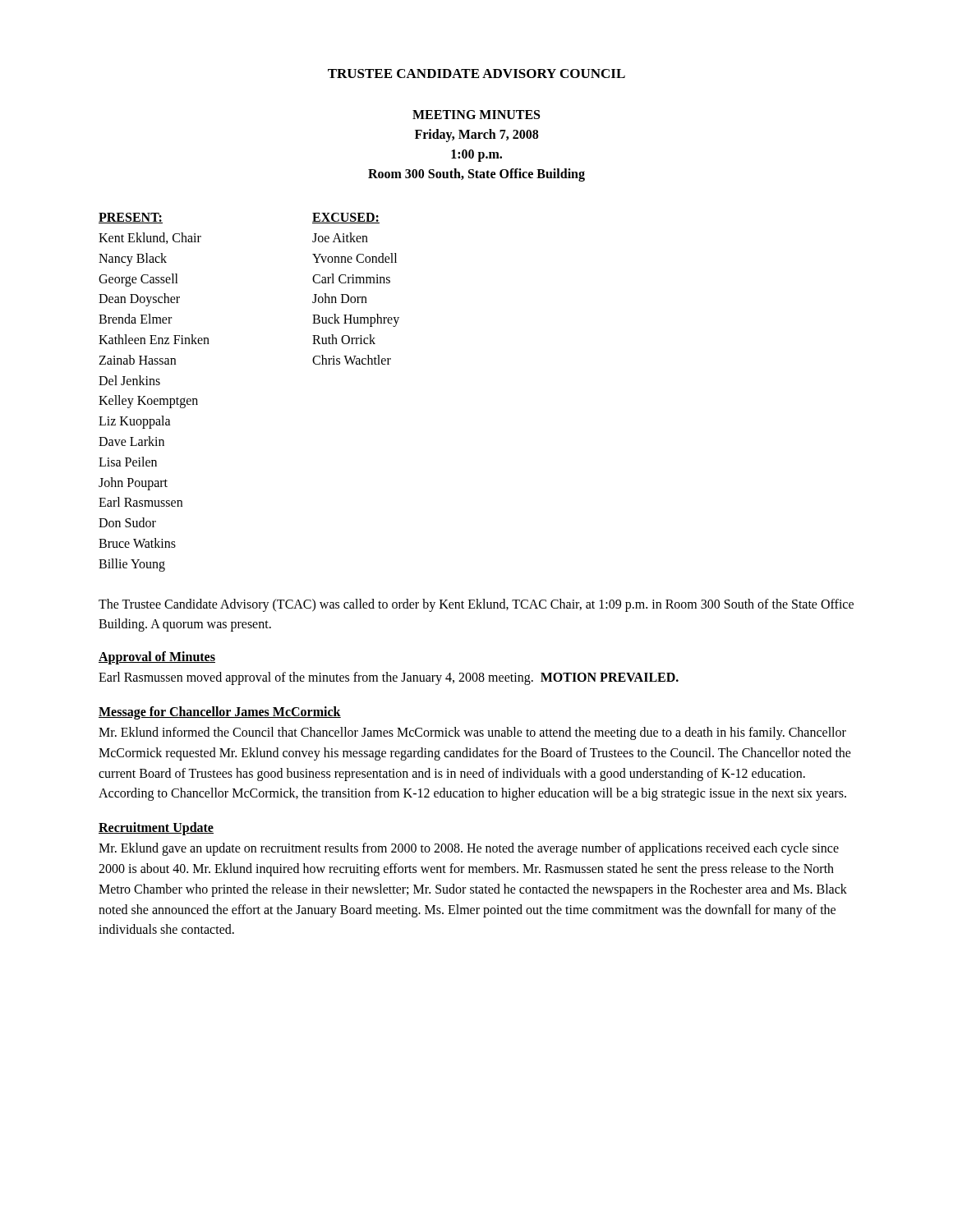Select the block starting "EXCUSED: Joe Aitken"

(346, 218)
